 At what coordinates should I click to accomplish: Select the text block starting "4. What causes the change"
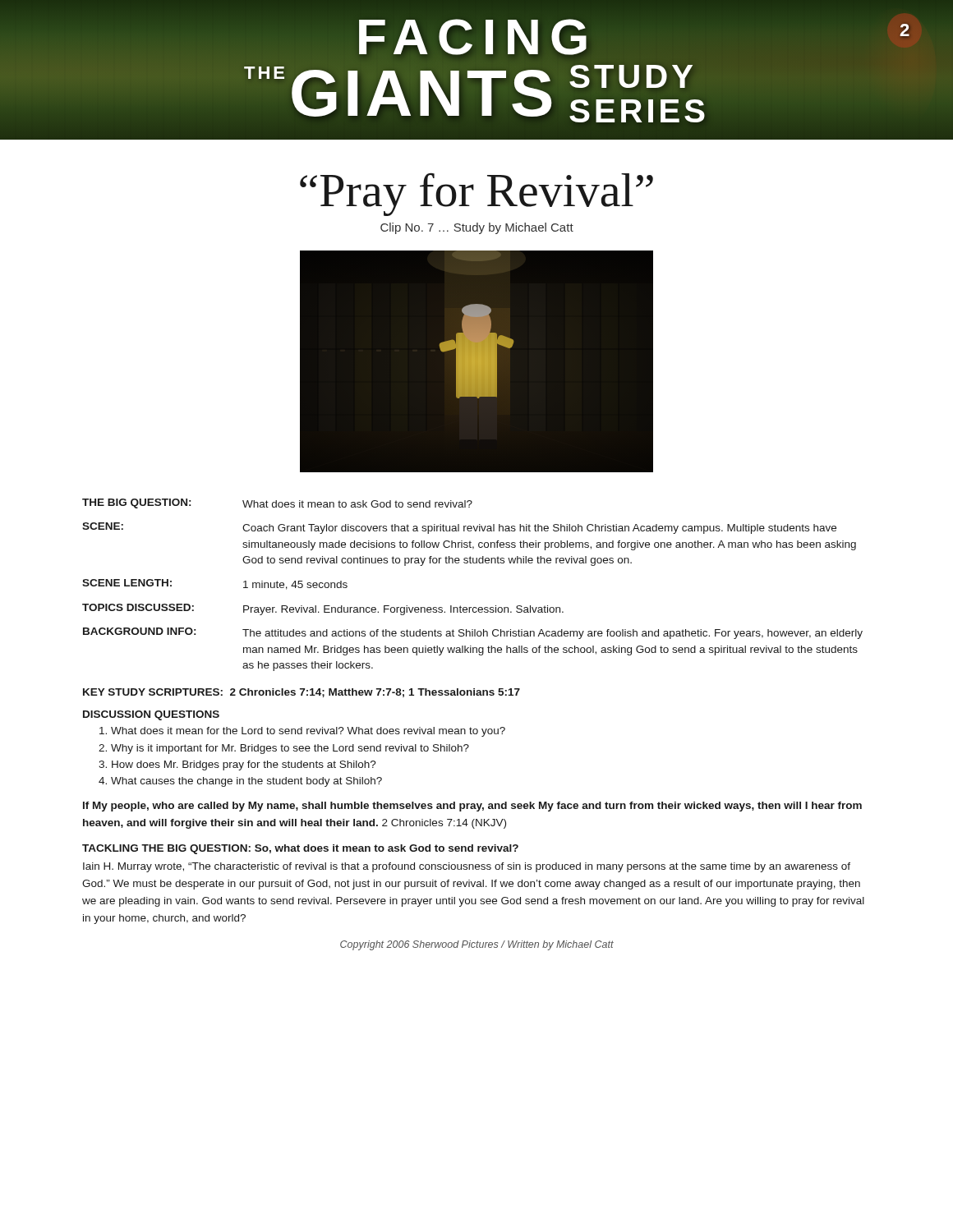[x=240, y=781]
